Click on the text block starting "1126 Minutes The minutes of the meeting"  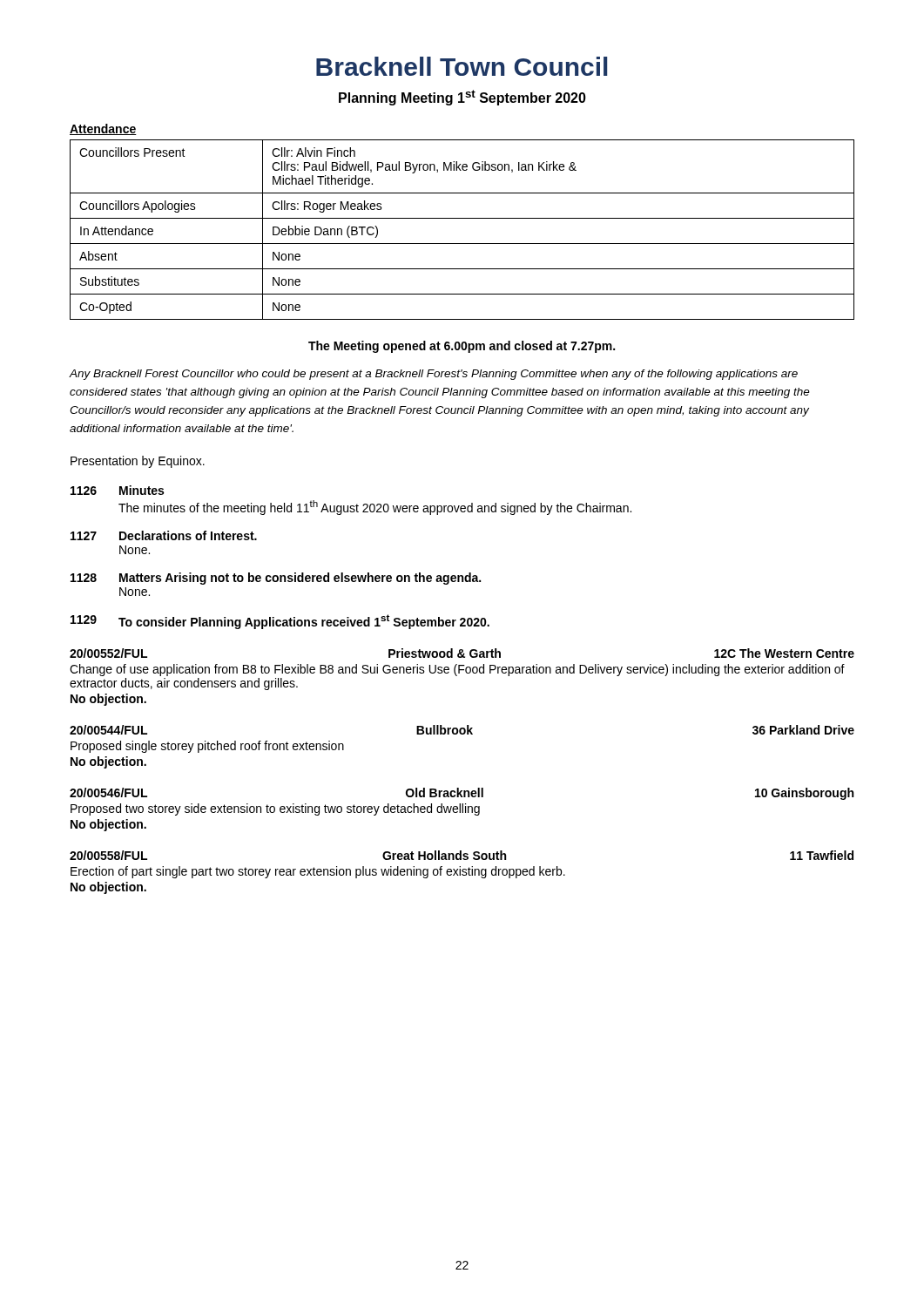(462, 499)
